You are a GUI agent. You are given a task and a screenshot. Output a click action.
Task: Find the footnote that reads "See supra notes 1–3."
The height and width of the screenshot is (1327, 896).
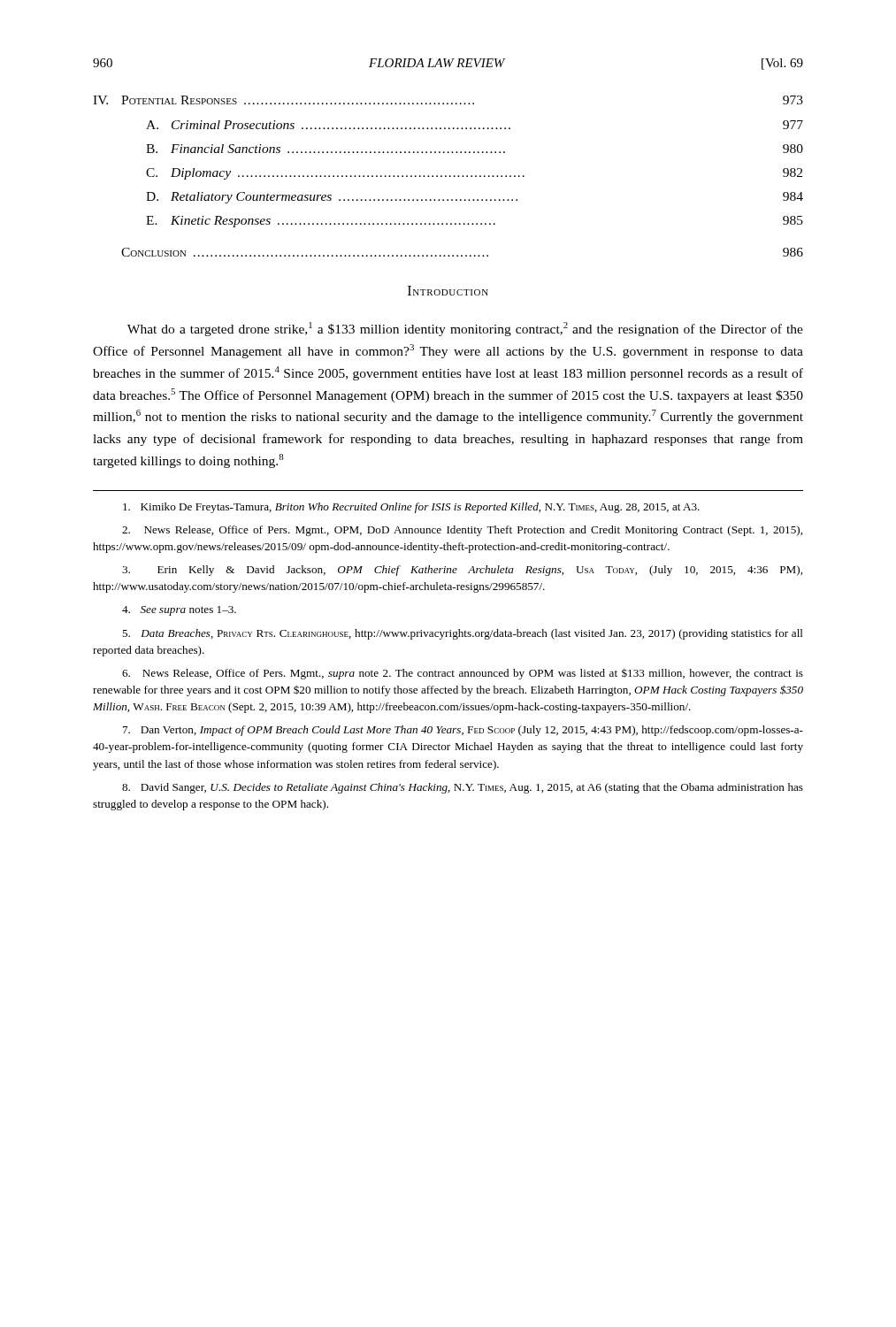(179, 609)
